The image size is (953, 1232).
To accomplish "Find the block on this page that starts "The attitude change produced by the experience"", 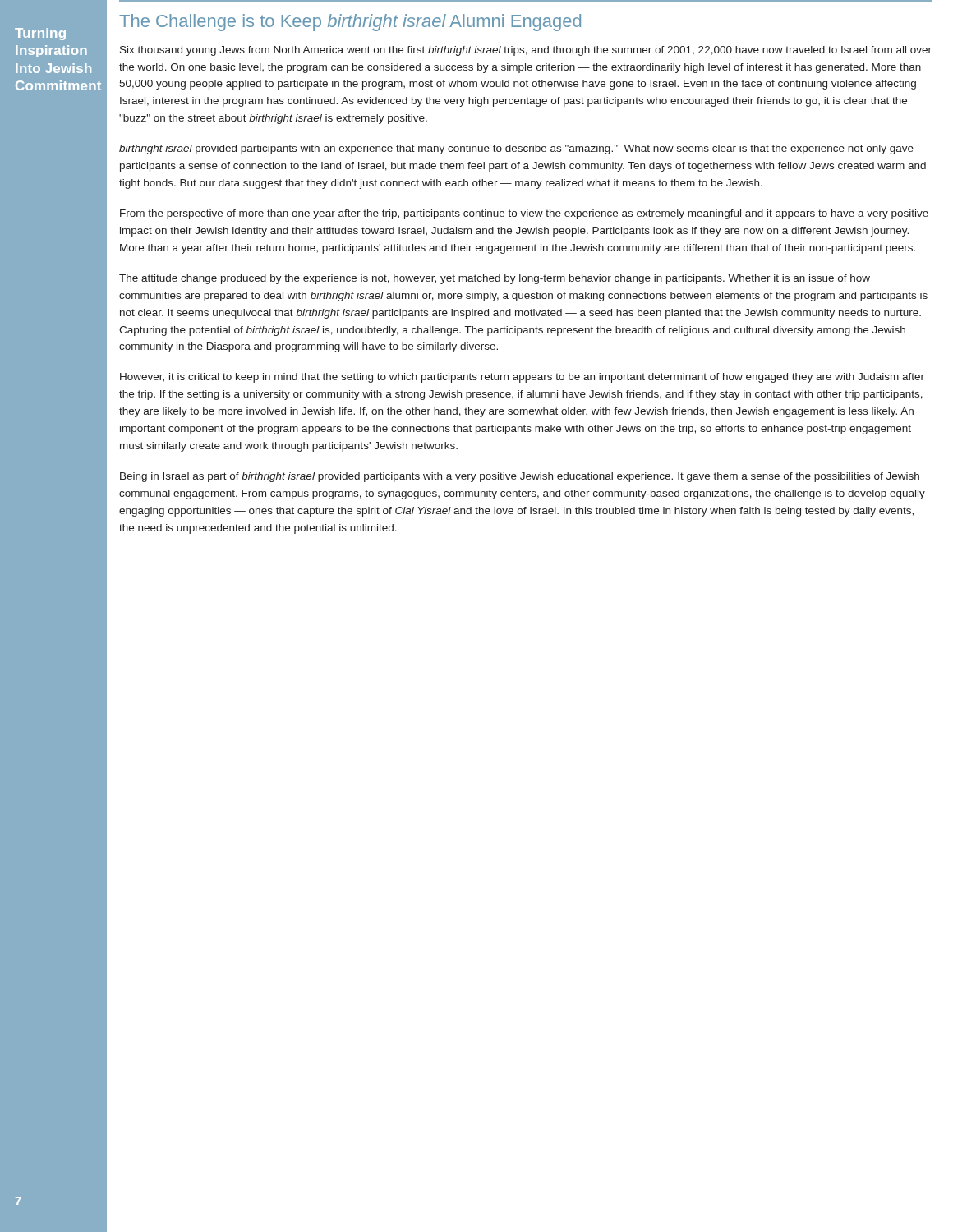I will 523,312.
